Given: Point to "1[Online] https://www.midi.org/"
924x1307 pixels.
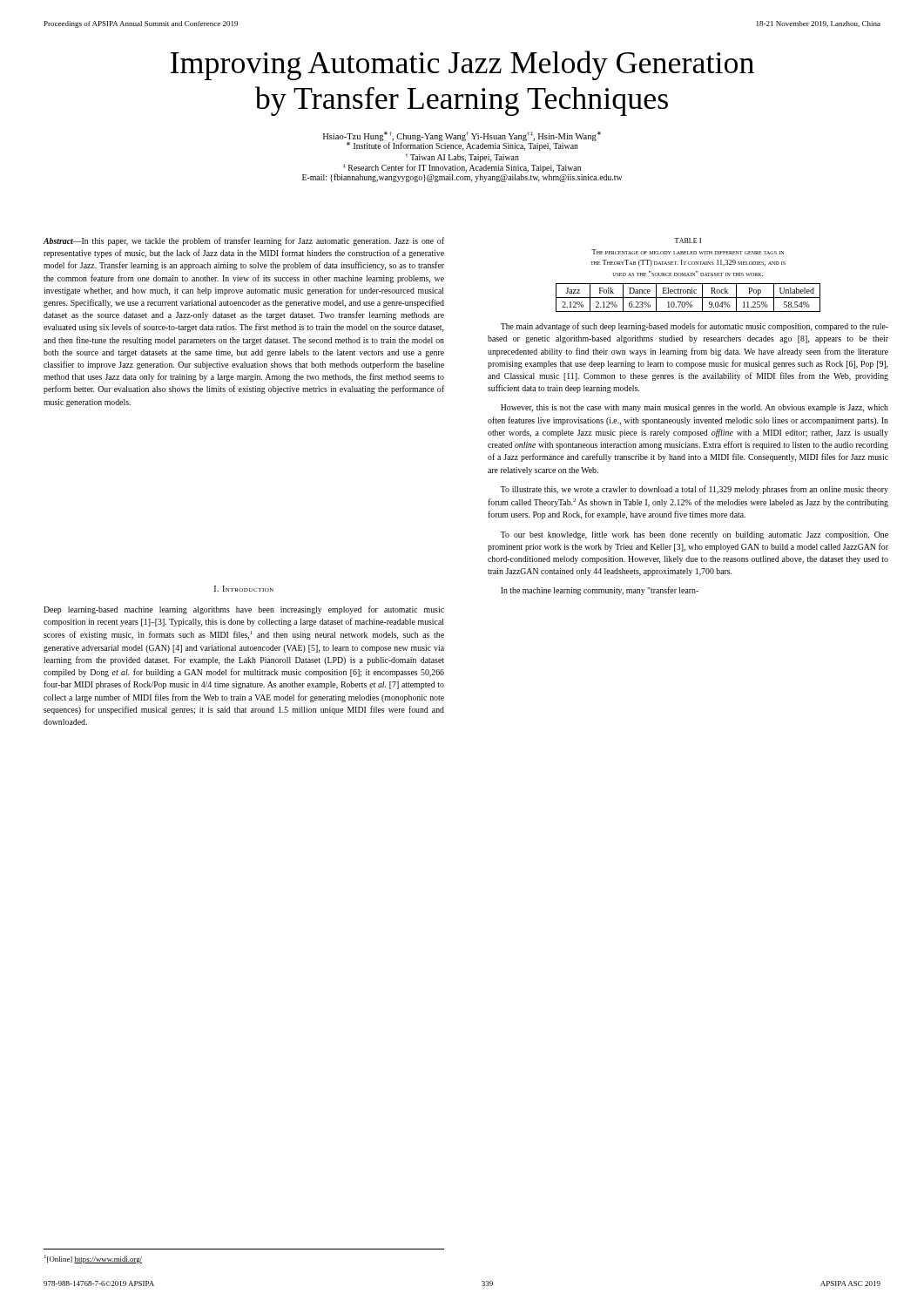Looking at the screenshot, I should [93, 1258].
